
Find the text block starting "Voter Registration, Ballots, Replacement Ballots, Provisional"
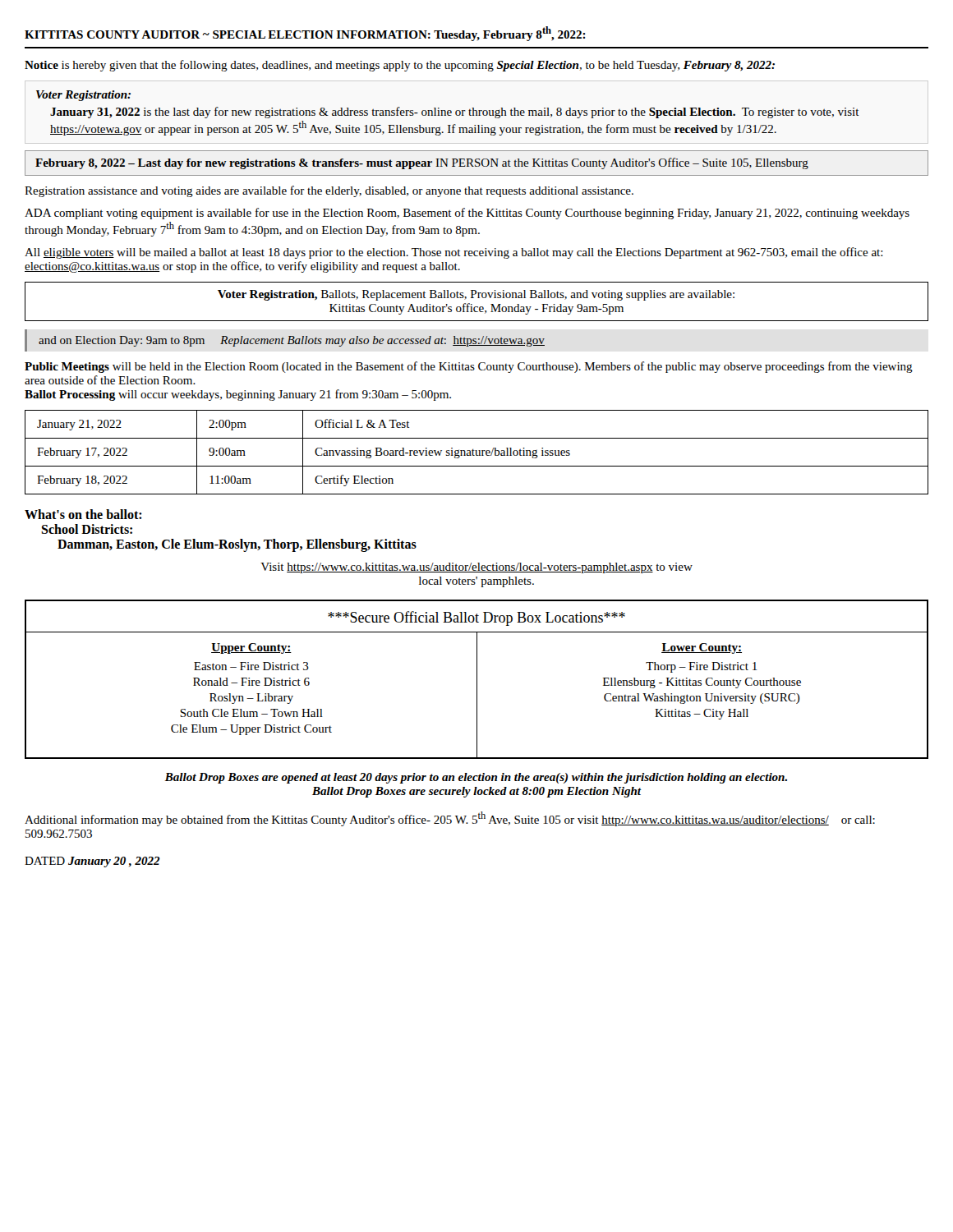[476, 301]
